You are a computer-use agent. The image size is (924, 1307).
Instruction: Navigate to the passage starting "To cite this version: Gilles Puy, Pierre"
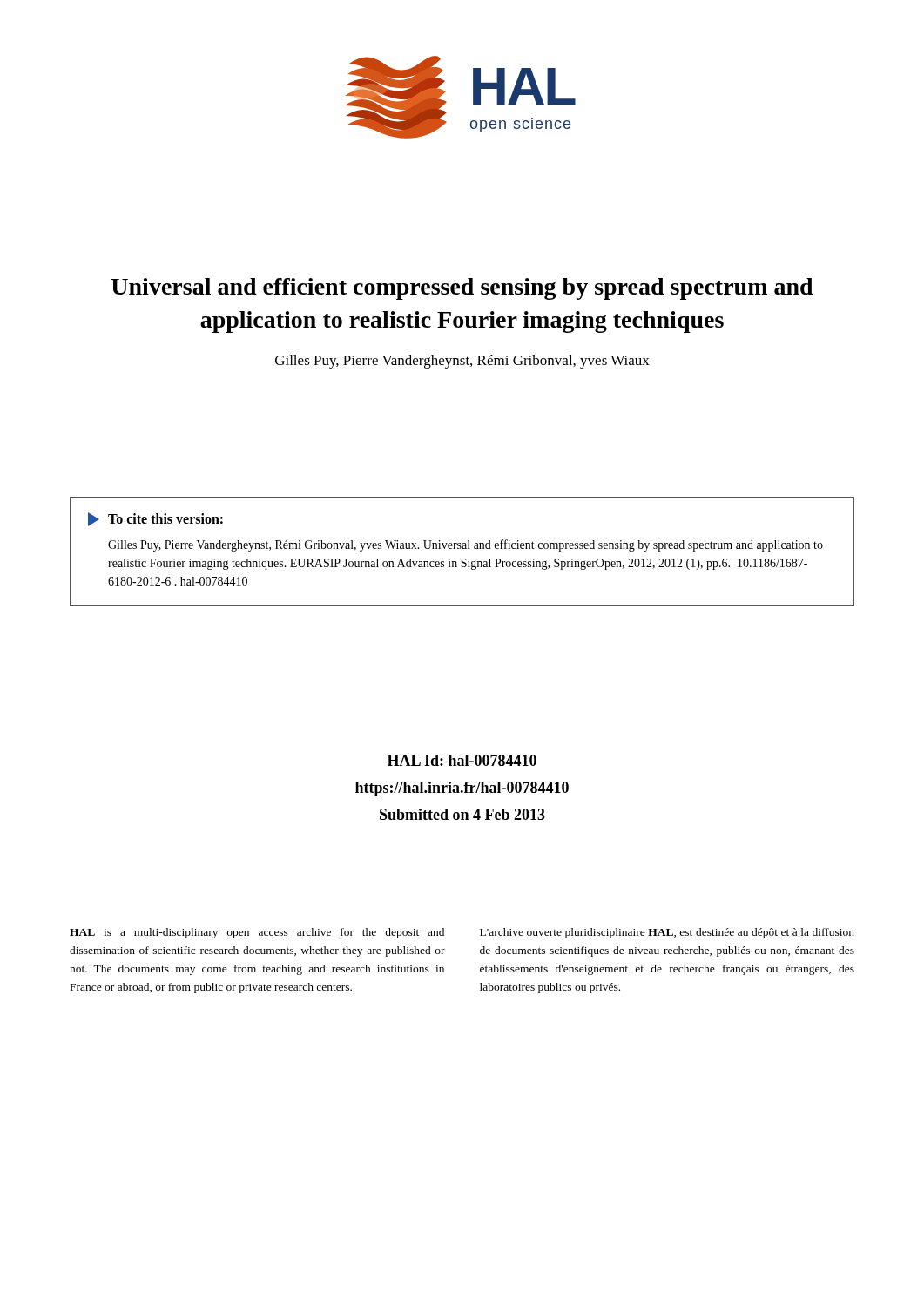tap(462, 551)
